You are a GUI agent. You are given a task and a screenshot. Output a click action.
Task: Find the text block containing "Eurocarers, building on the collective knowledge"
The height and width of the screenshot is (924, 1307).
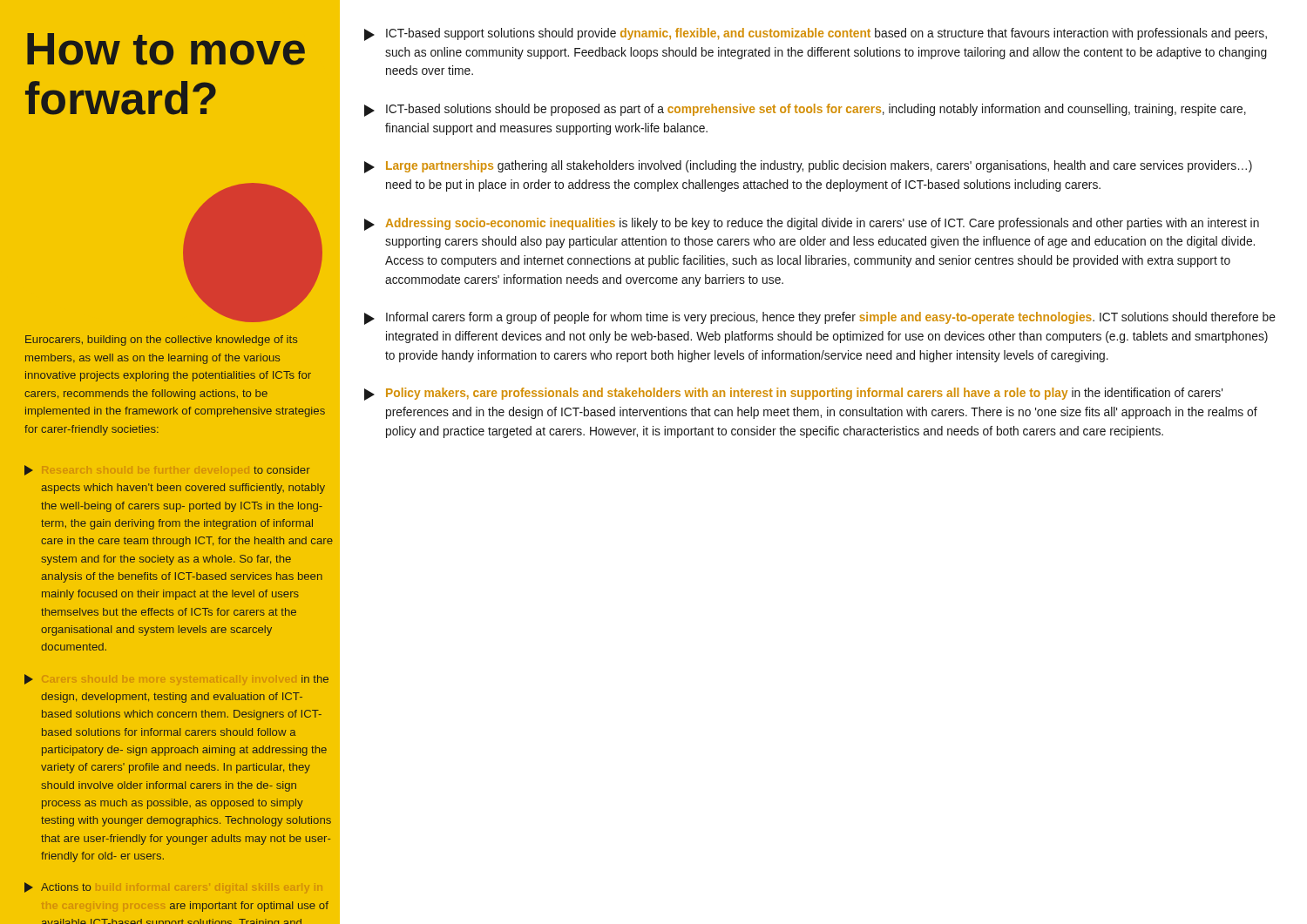tap(175, 384)
